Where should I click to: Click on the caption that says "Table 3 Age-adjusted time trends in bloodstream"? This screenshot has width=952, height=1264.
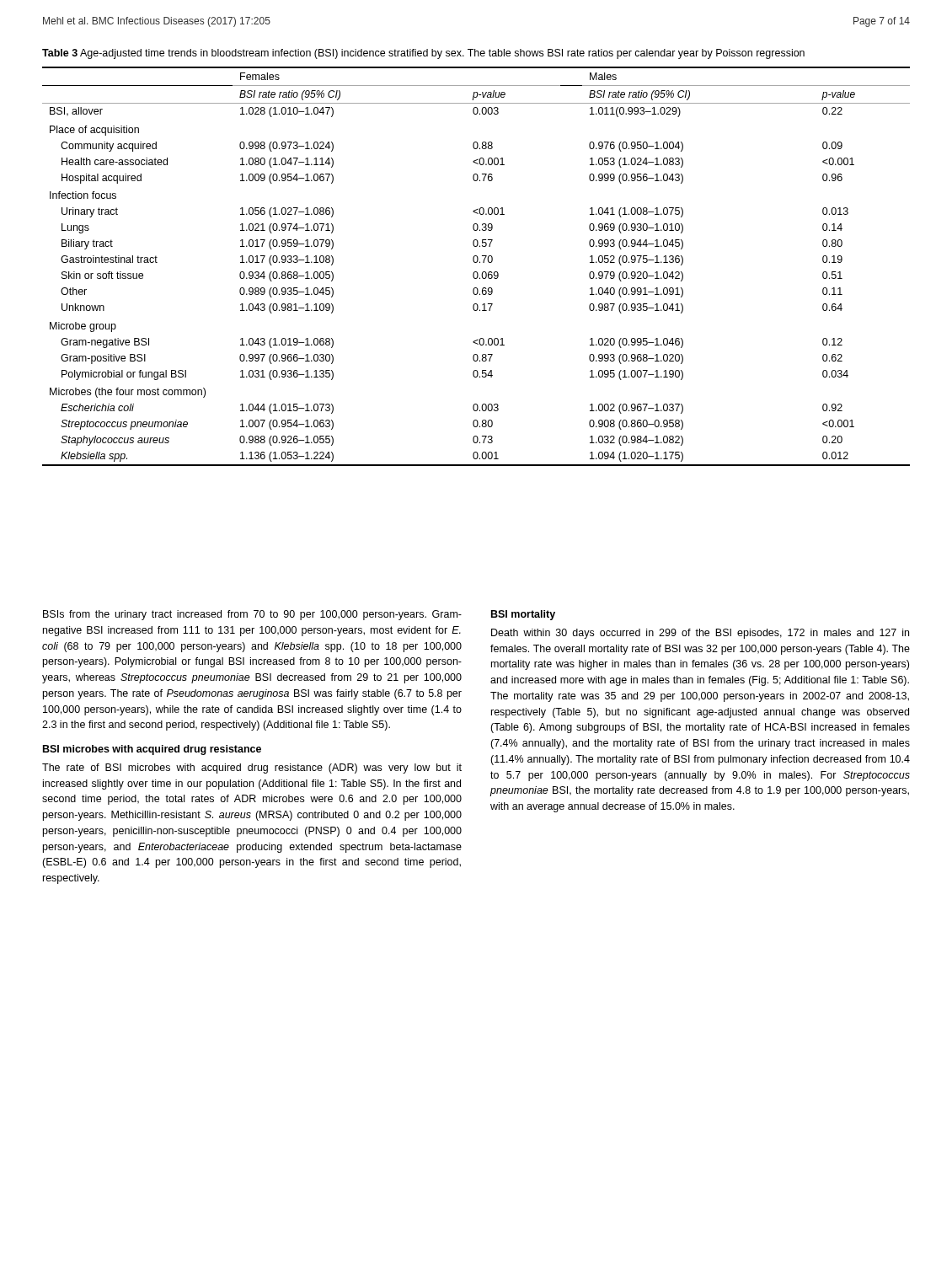tap(476, 256)
